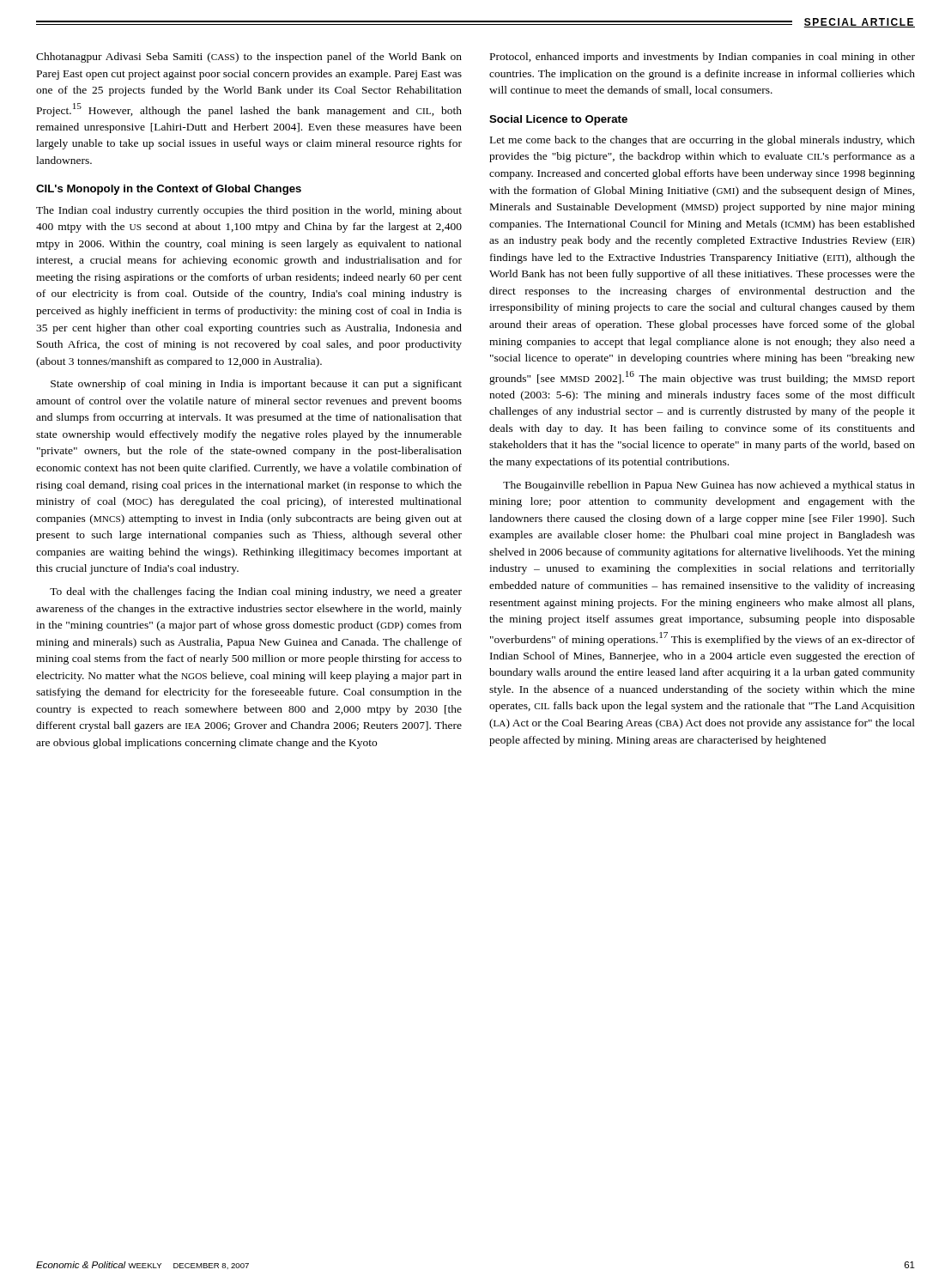
Task: Locate the text block starting "The Indian coal"
Action: pyautogui.click(x=249, y=476)
